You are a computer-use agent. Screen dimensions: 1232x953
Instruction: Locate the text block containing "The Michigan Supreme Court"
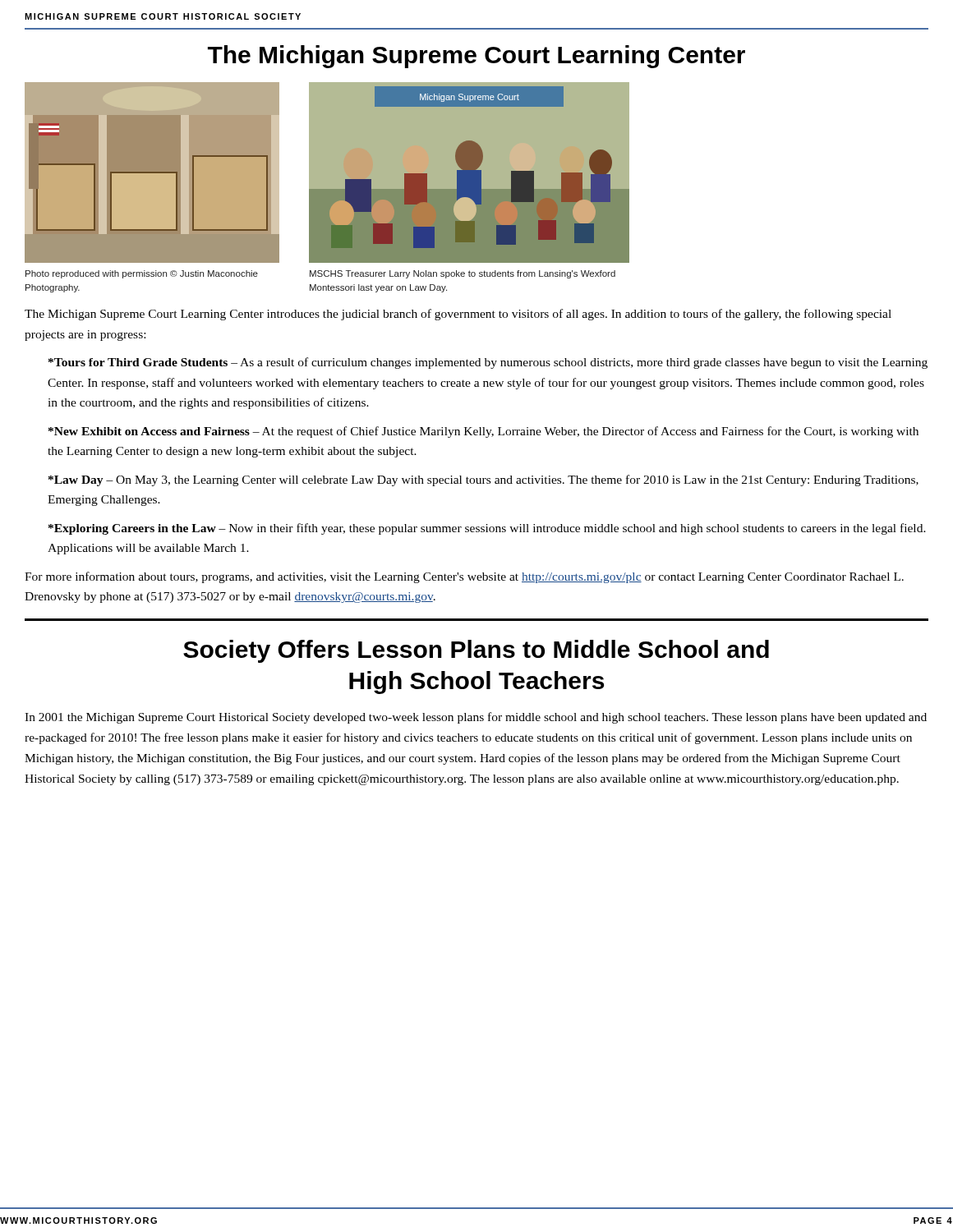(x=458, y=324)
